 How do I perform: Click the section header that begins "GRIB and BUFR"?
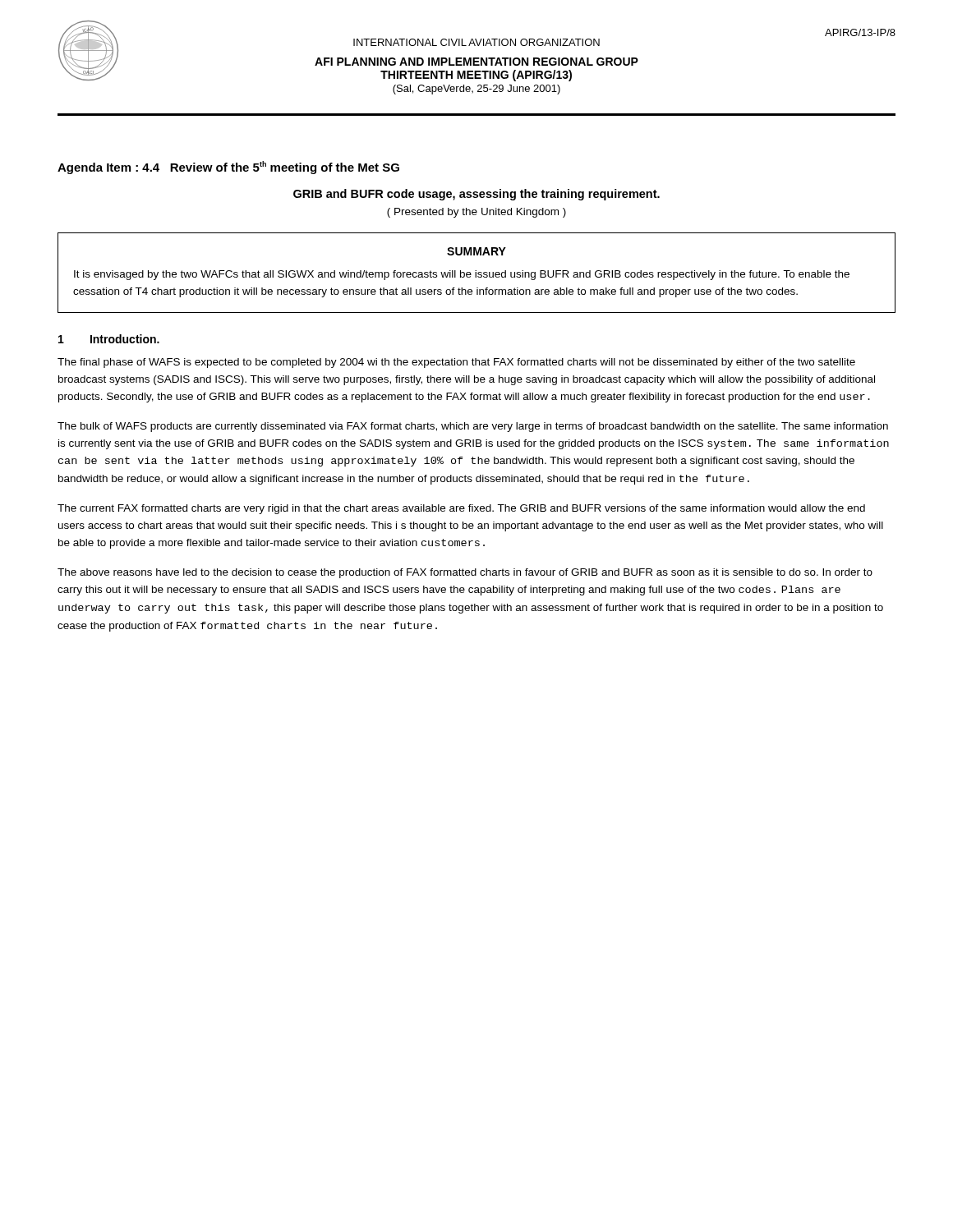(x=476, y=194)
